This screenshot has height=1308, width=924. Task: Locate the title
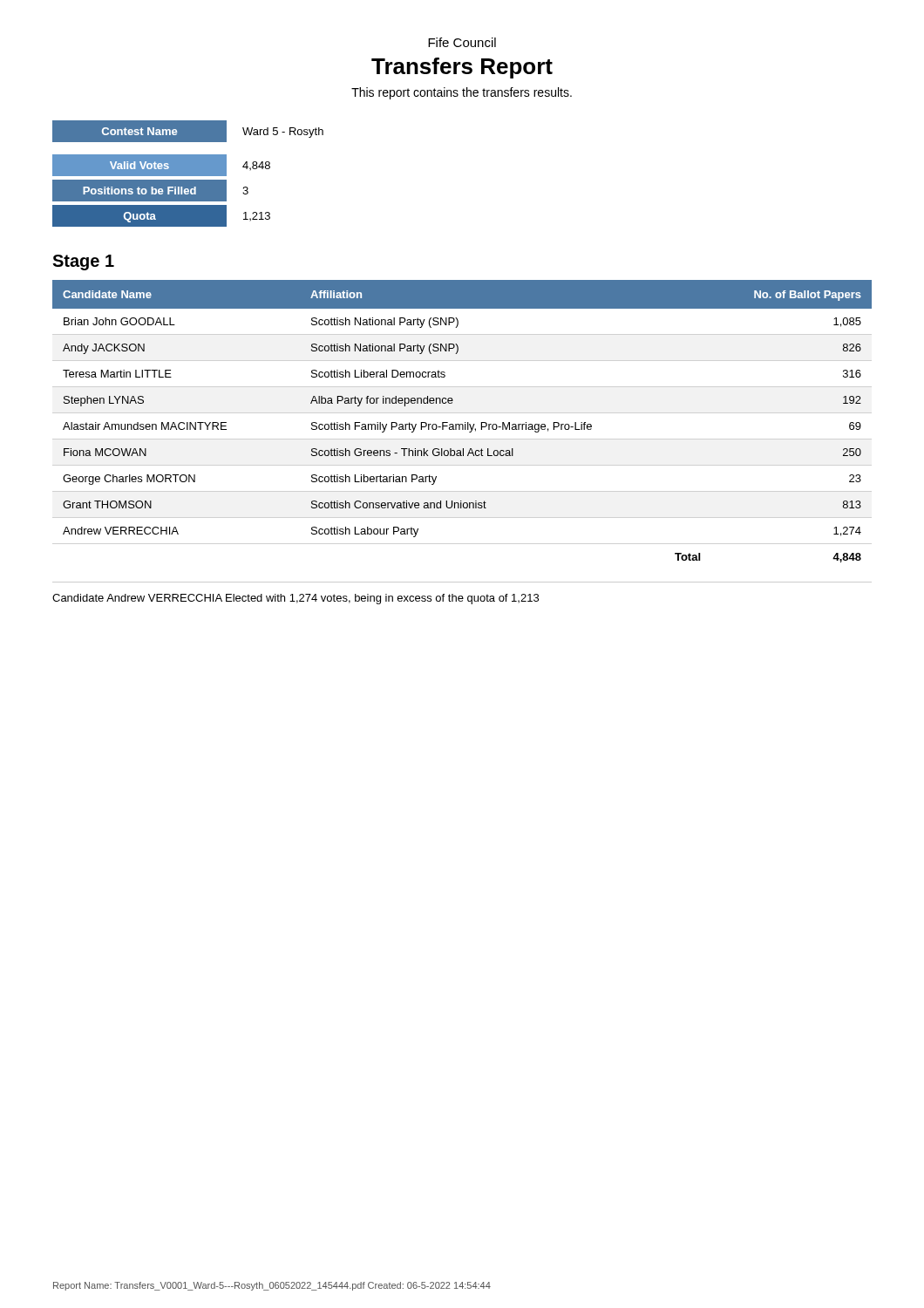coord(462,66)
